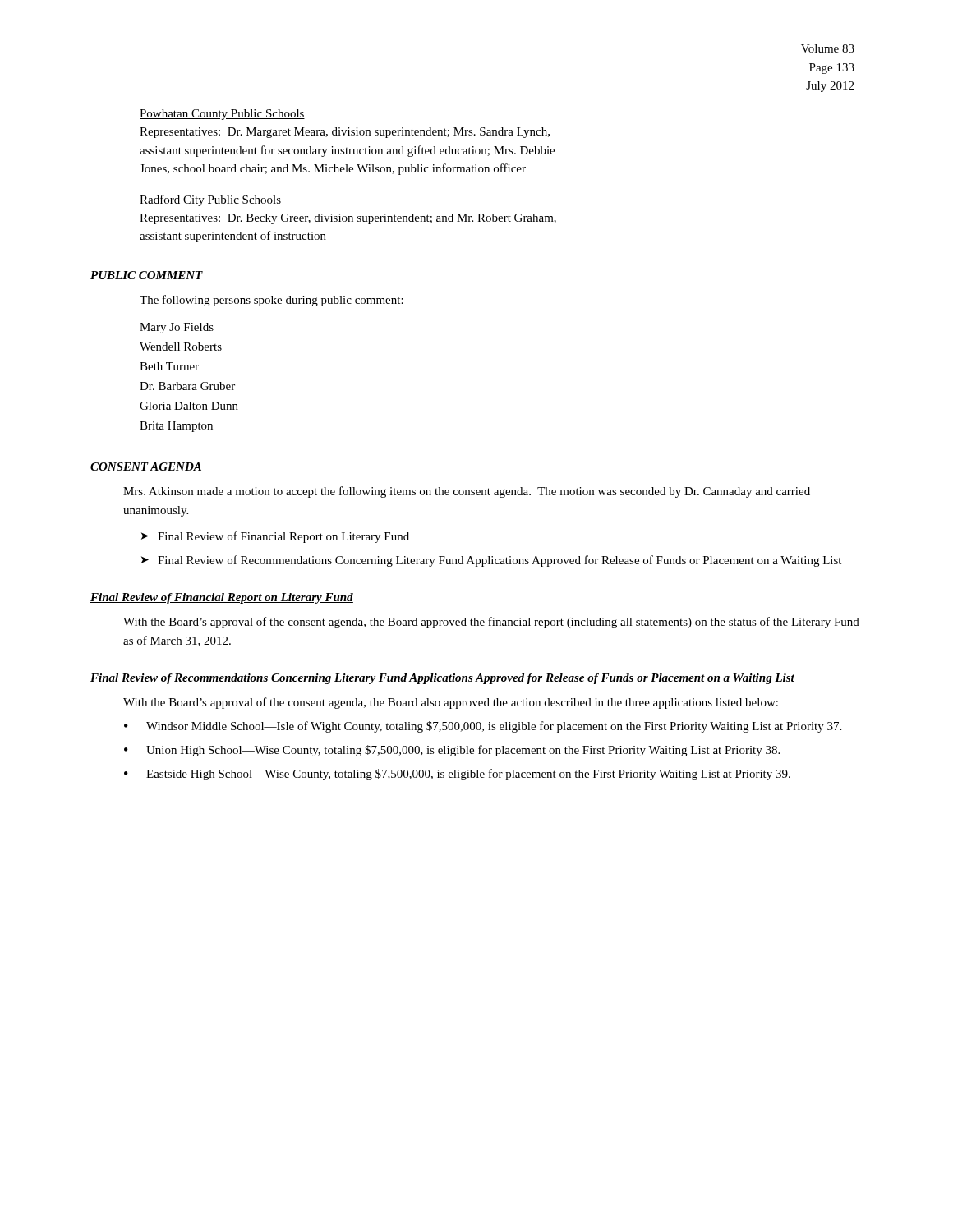Click the passage that begins "➤ Final Review of Financial Report on Literary"
Viewport: 953px width, 1232px height.
[x=275, y=537]
